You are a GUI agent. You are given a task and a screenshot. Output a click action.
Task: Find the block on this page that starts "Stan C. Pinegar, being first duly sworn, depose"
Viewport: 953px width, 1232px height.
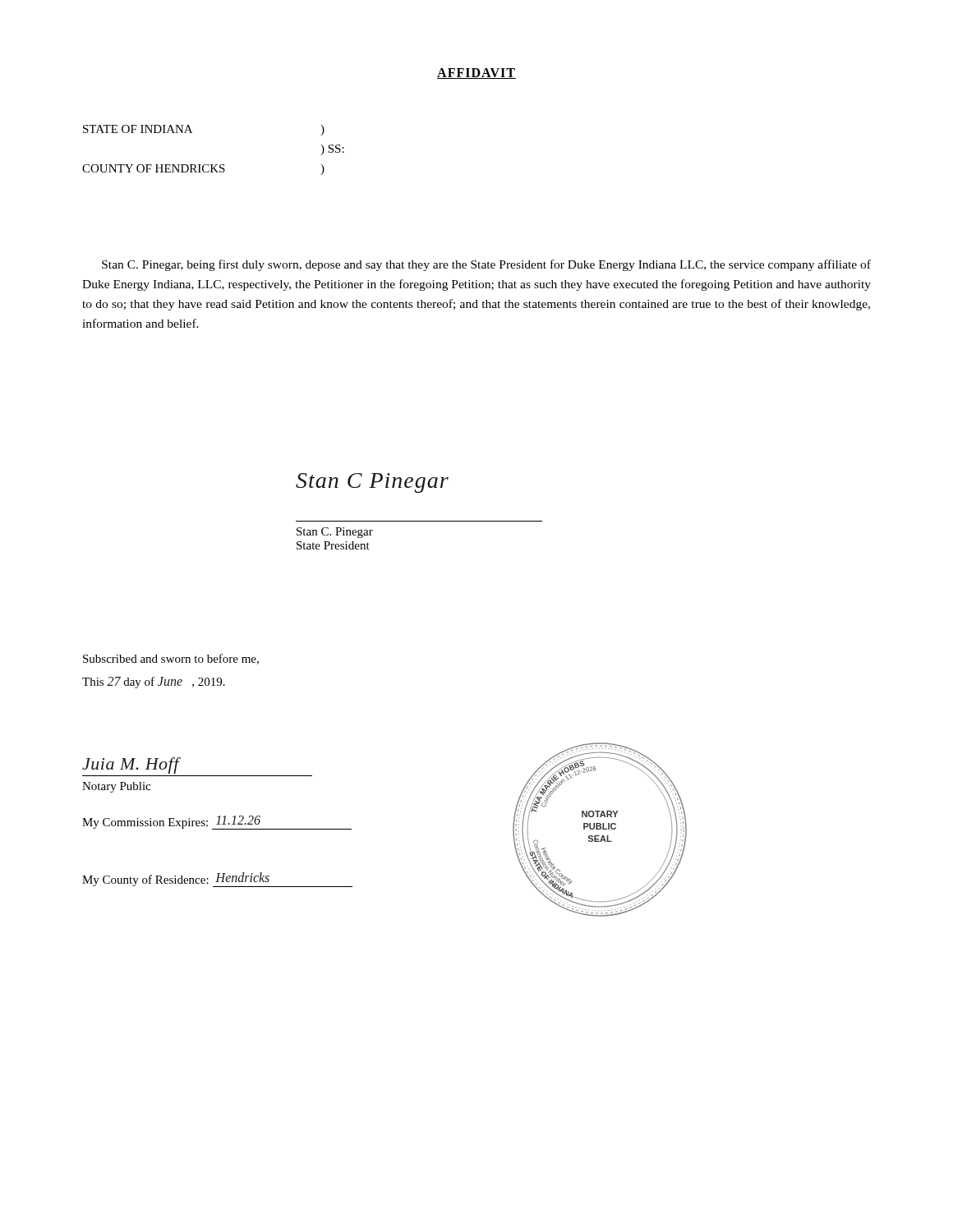[476, 294]
